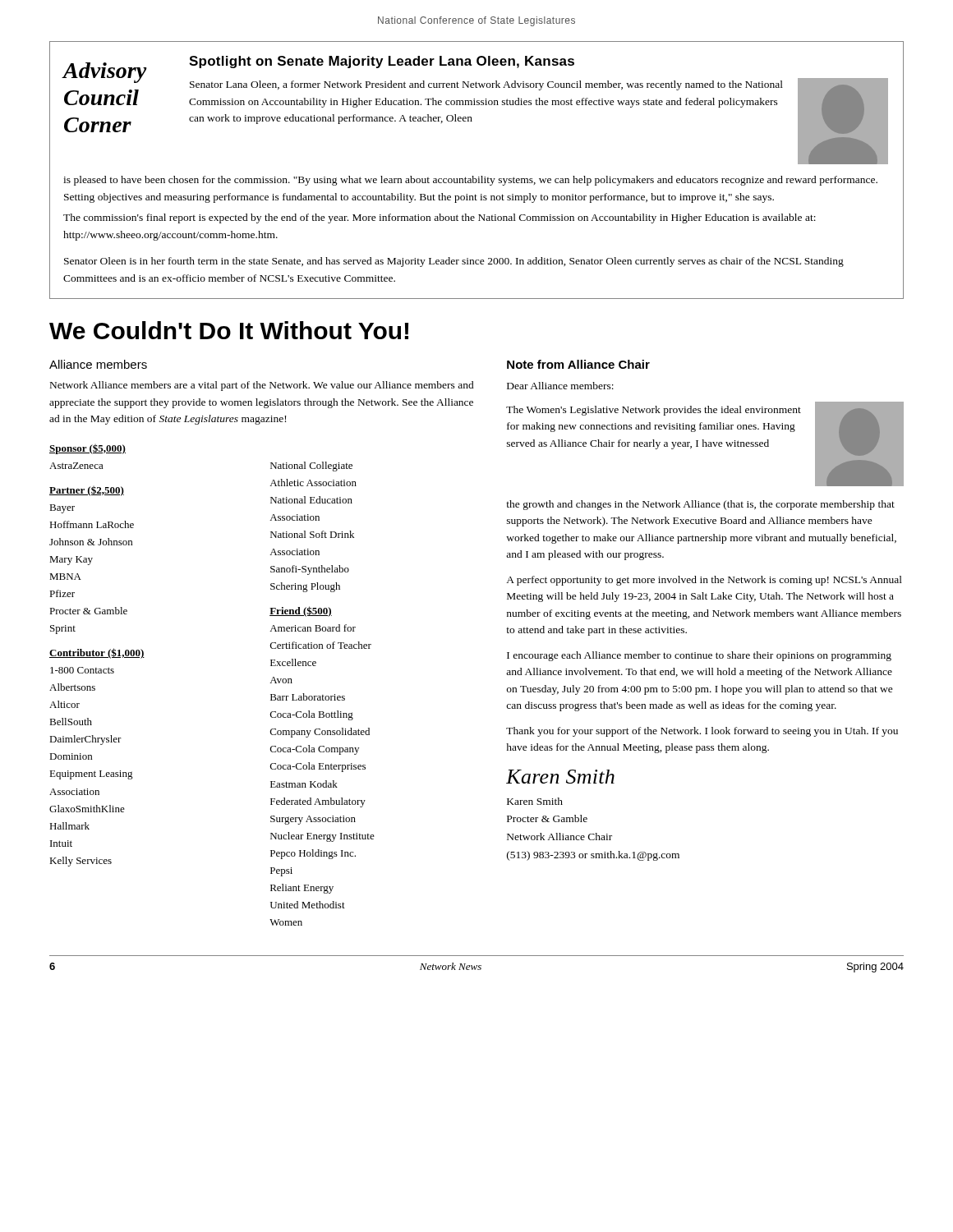Where is the passage that starts "Thank you for your support"?

coord(702,739)
